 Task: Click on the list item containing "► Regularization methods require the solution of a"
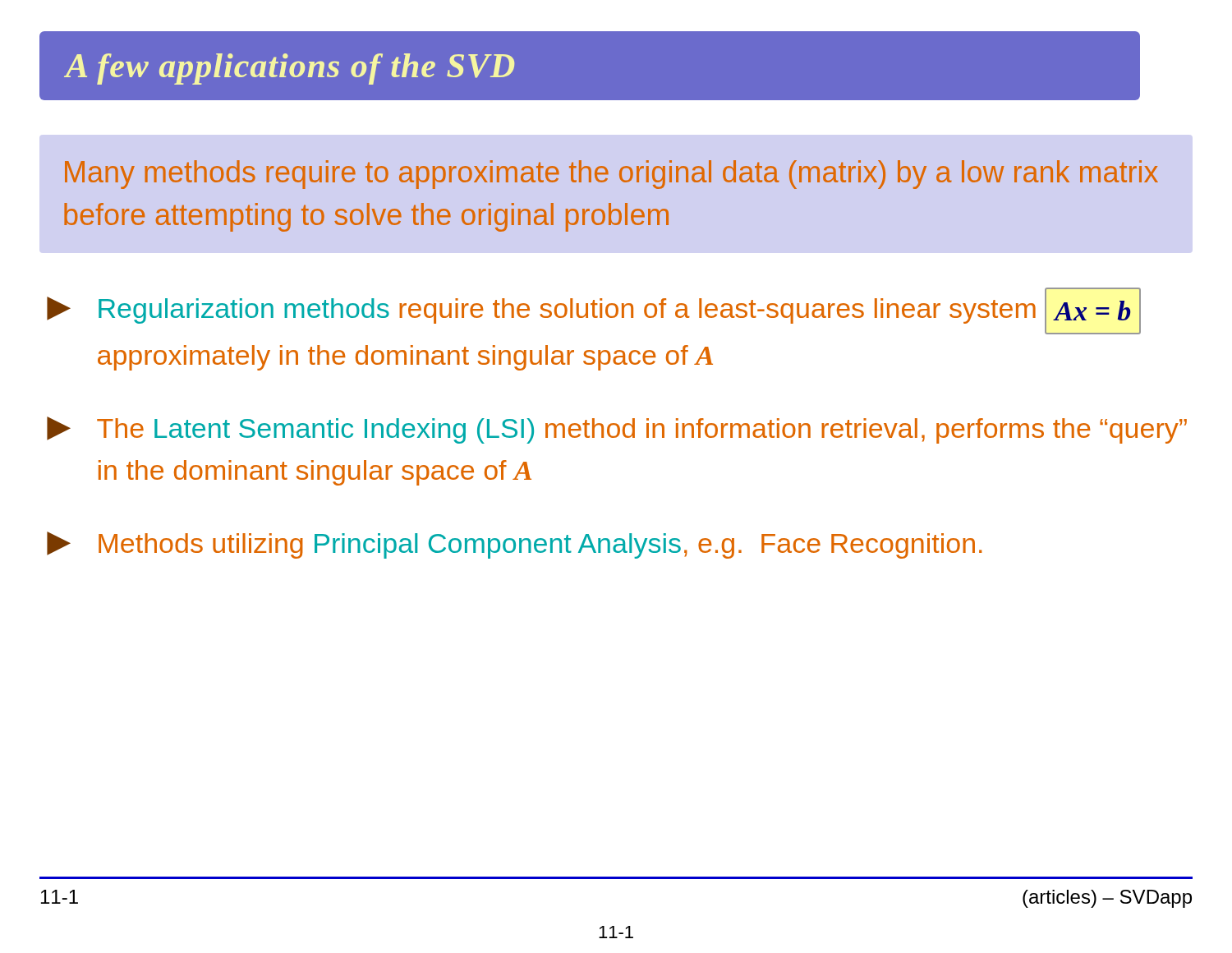click(x=616, y=332)
